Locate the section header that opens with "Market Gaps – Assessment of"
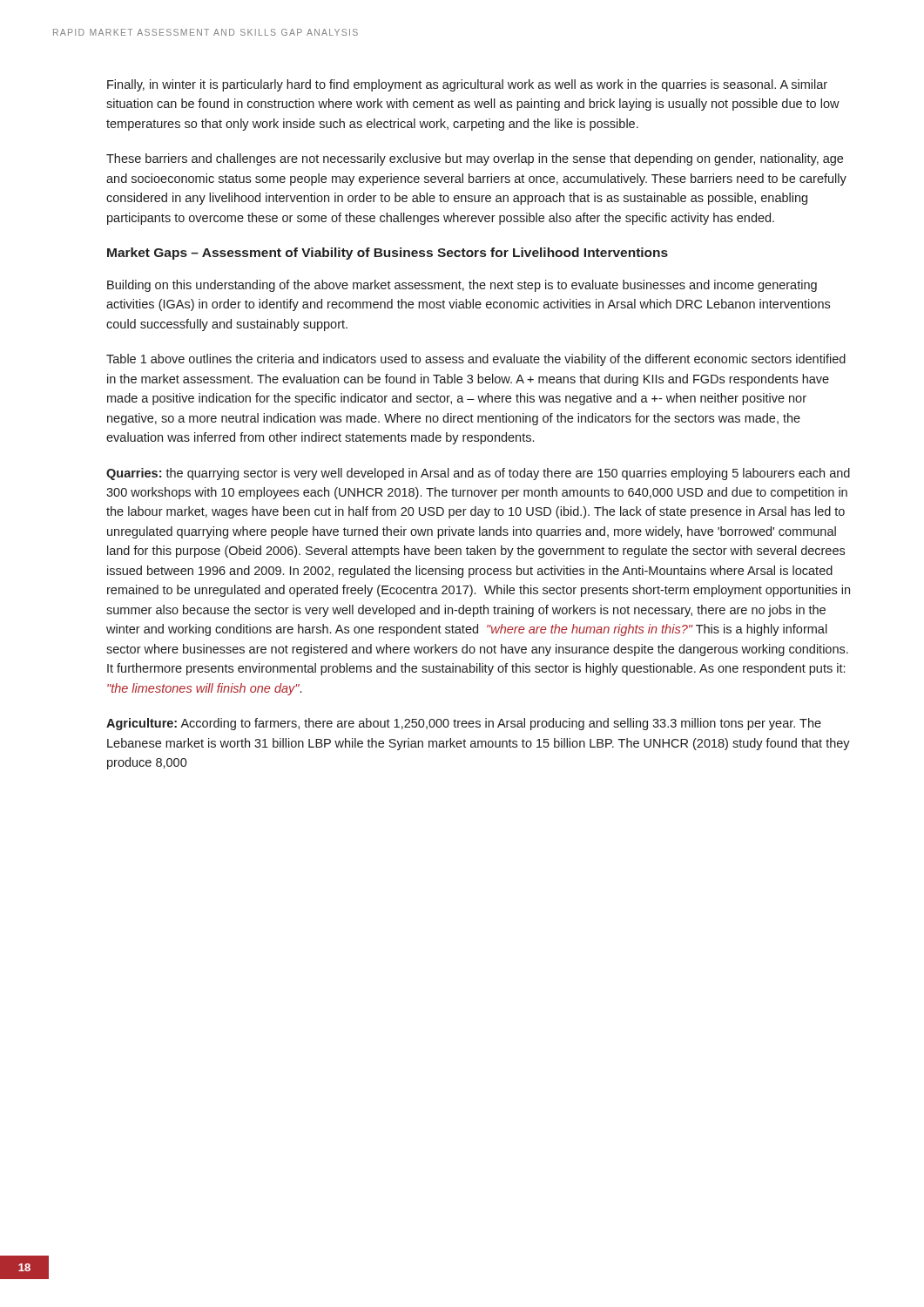The image size is (924, 1307). tap(387, 253)
